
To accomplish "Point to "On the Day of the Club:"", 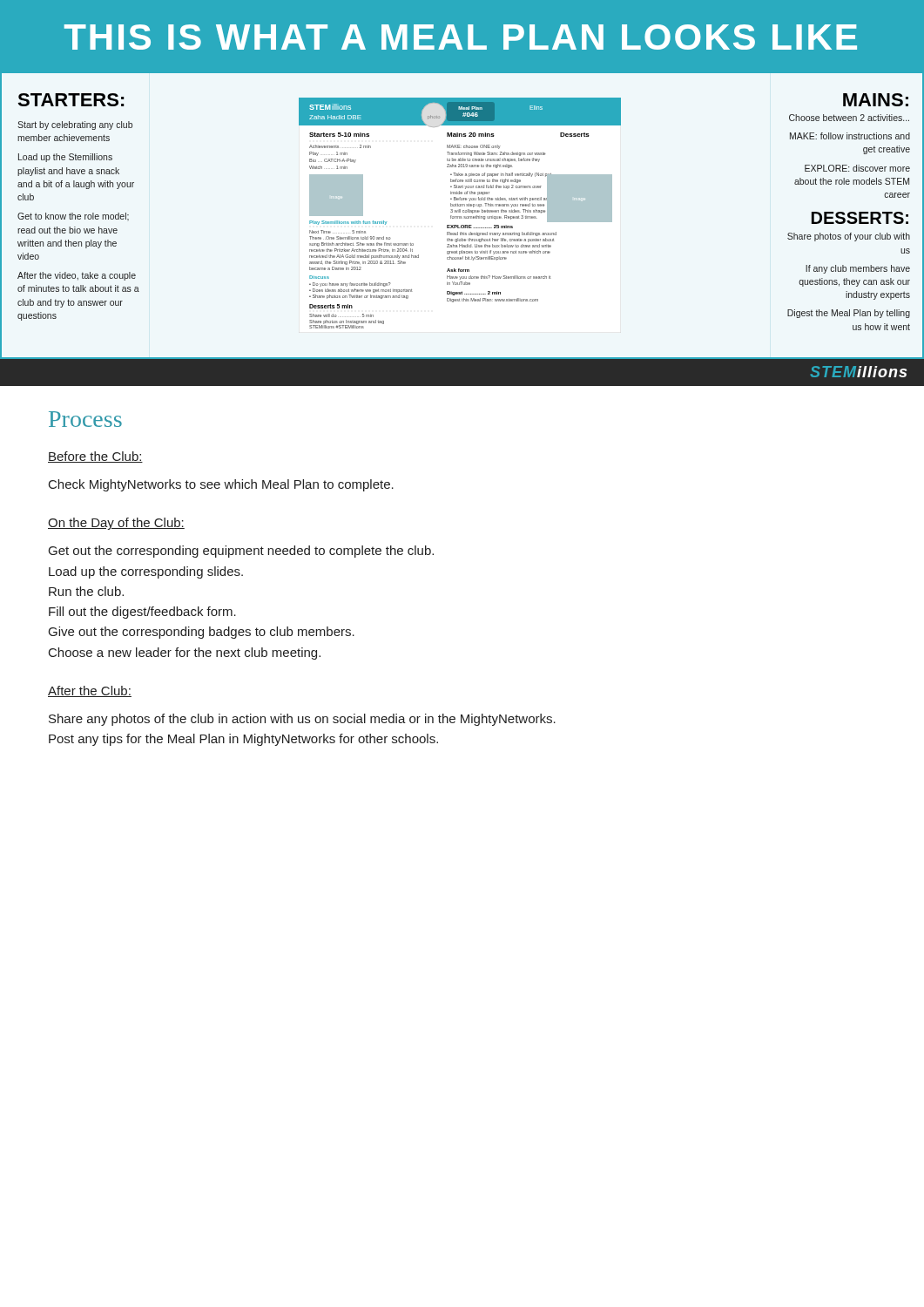I will click(116, 524).
